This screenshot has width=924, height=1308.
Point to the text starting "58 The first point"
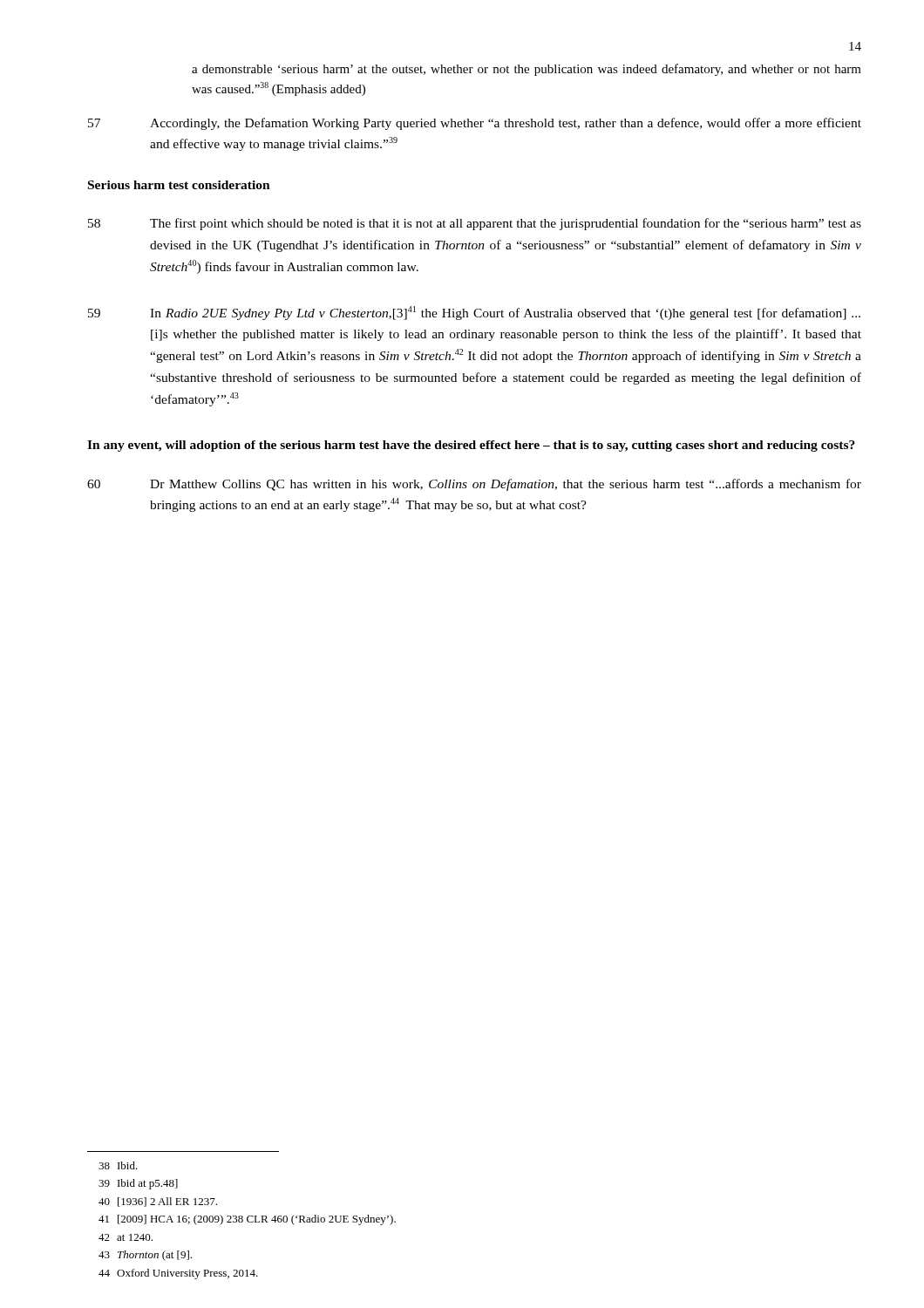tap(474, 245)
